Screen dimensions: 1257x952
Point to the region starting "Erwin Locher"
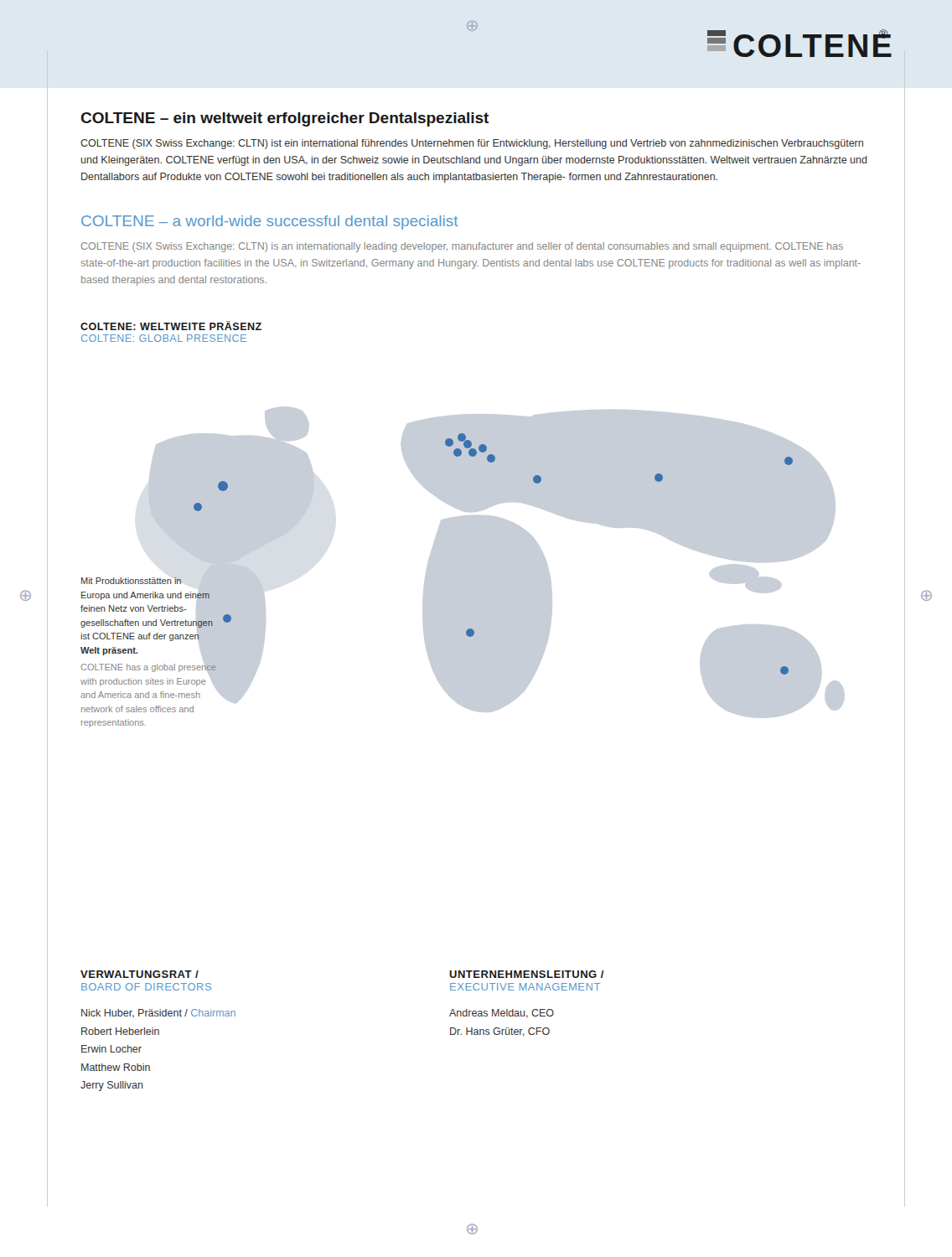pyautogui.click(x=111, y=1049)
